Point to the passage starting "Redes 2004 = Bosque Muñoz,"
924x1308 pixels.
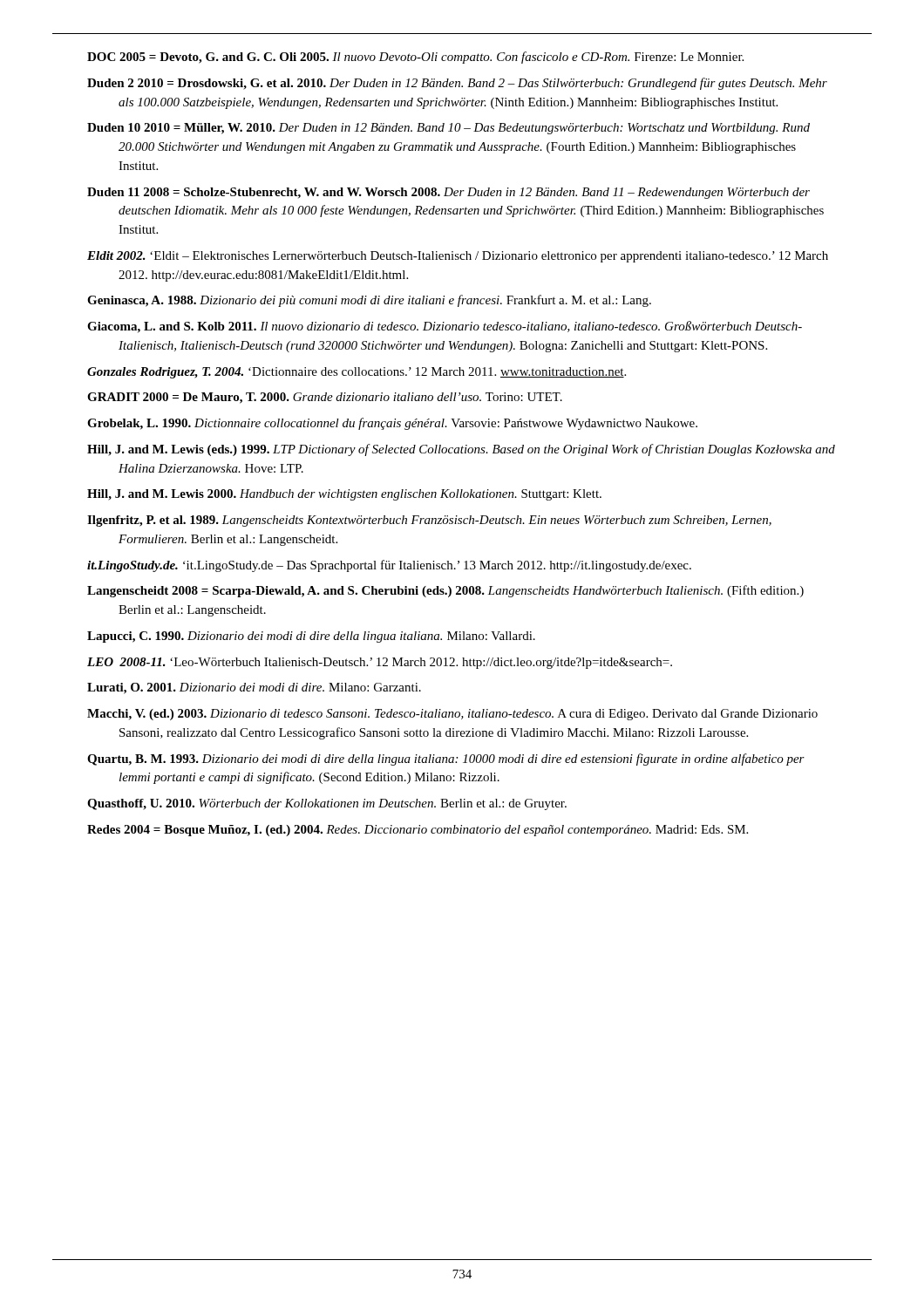pyautogui.click(x=462, y=830)
